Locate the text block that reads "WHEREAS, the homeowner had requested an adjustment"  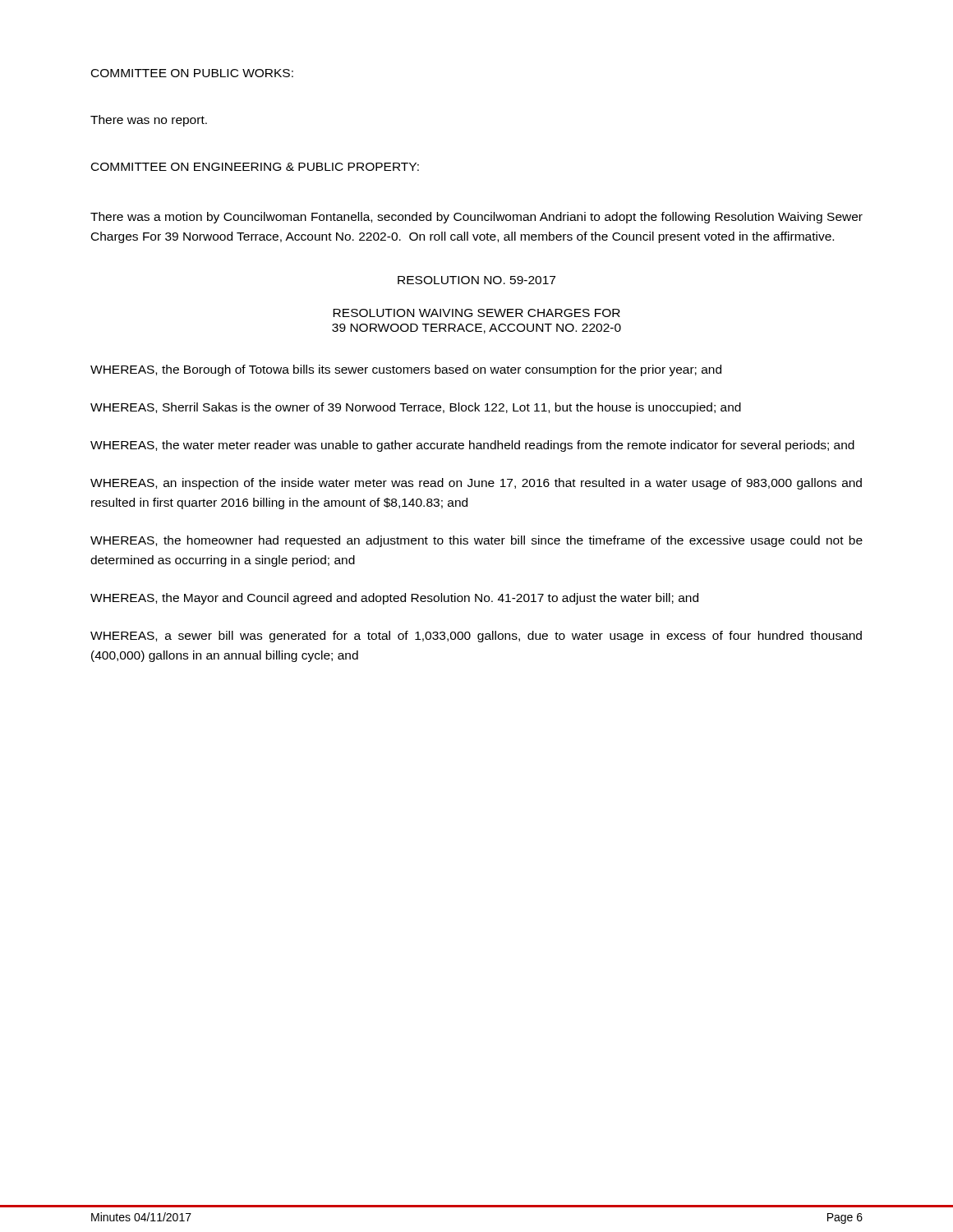point(476,550)
